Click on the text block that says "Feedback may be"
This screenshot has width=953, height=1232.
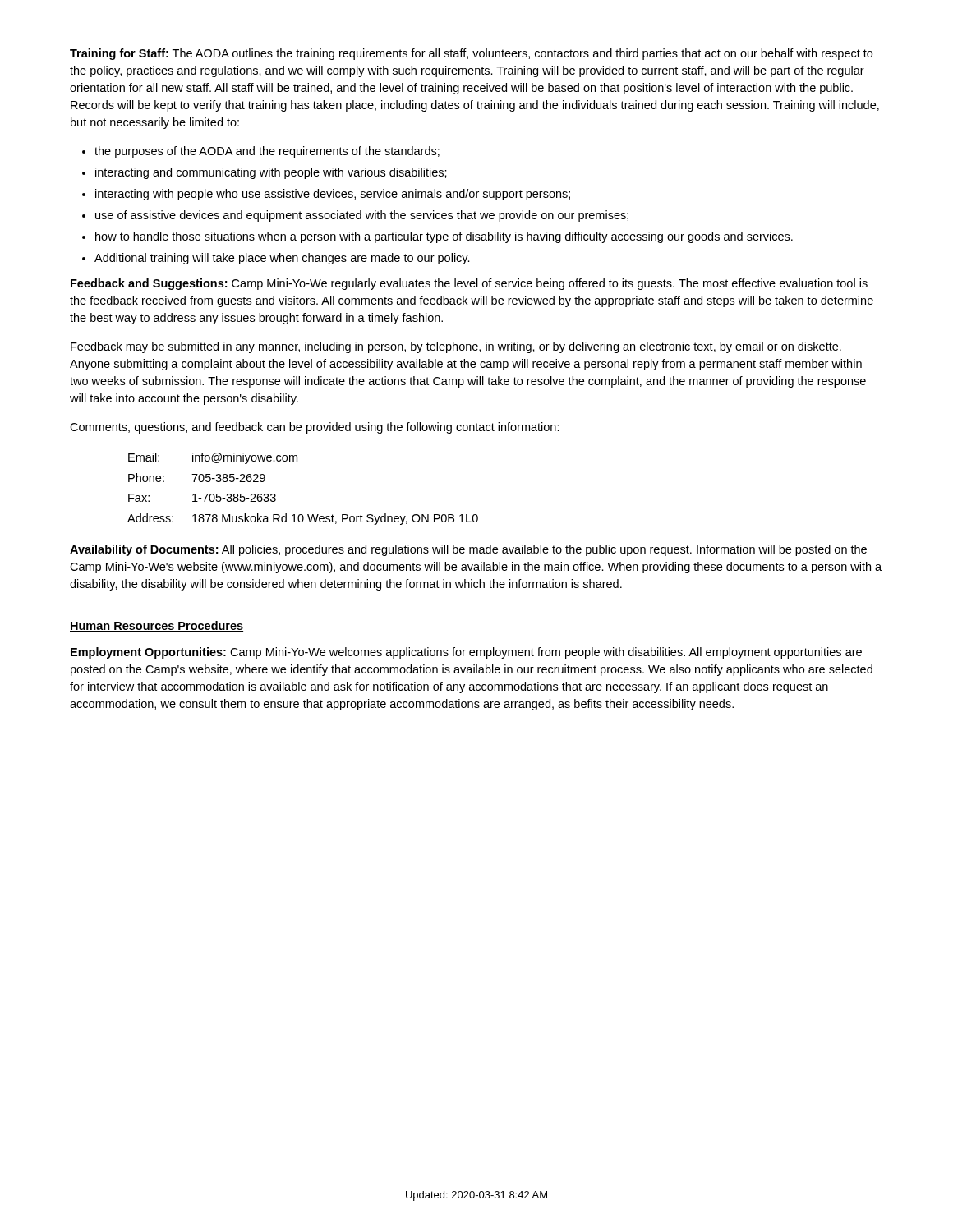tap(468, 373)
